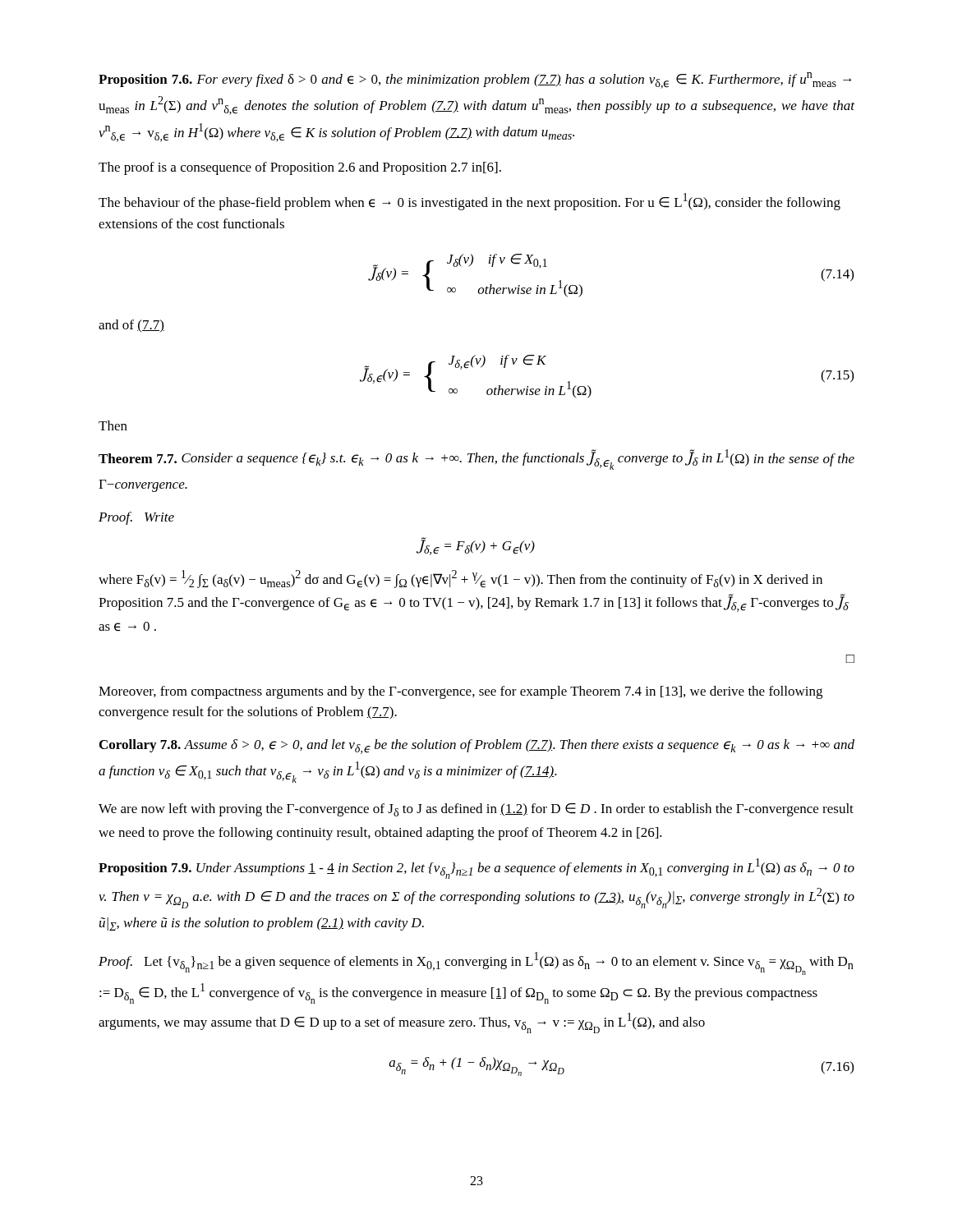Select the element starting "Corollary 7.8. Assume δ > 0, ϵ"
Viewport: 953px width, 1232px height.
pos(476,761)
